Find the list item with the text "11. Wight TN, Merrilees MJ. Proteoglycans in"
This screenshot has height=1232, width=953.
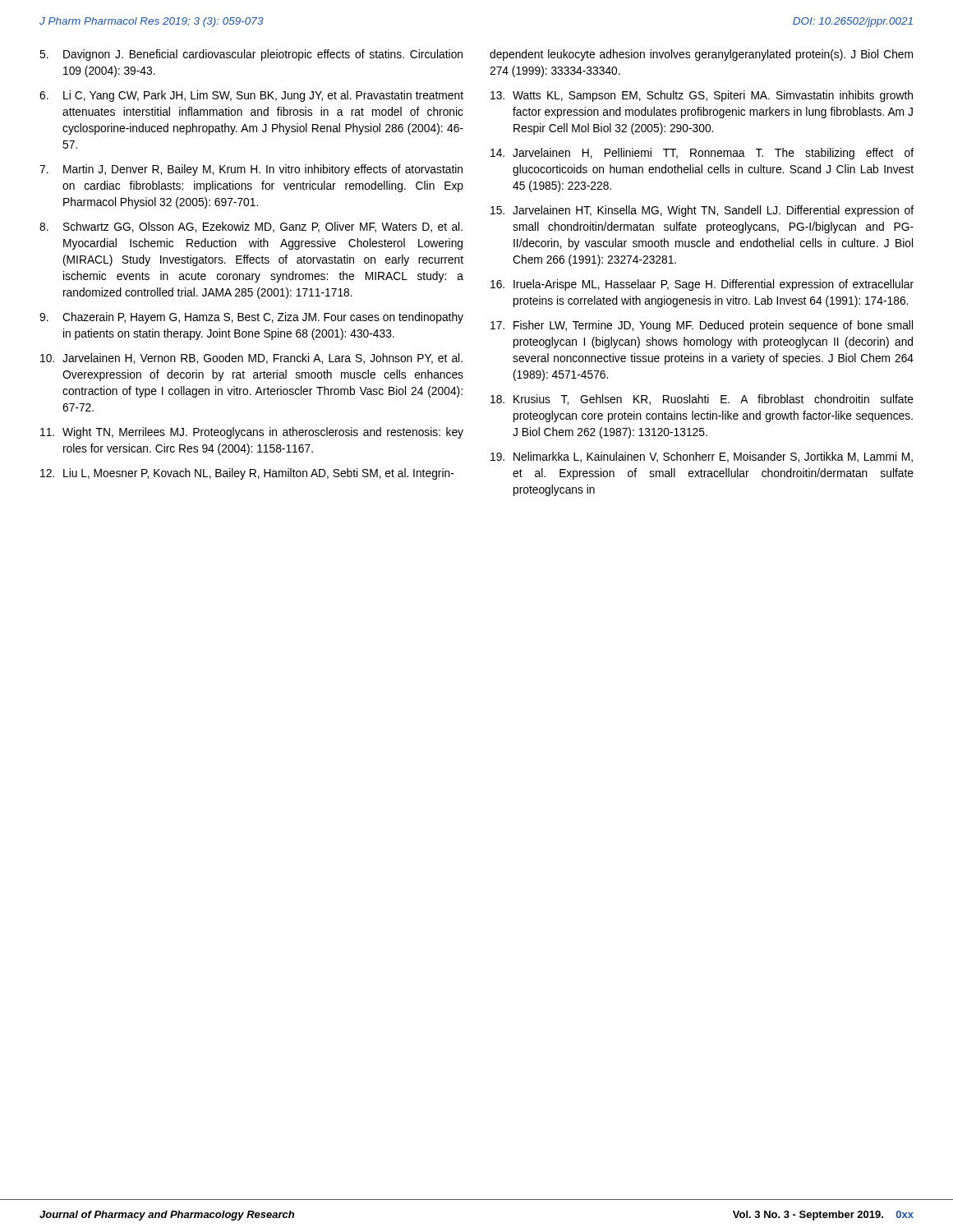coord(251,441)
